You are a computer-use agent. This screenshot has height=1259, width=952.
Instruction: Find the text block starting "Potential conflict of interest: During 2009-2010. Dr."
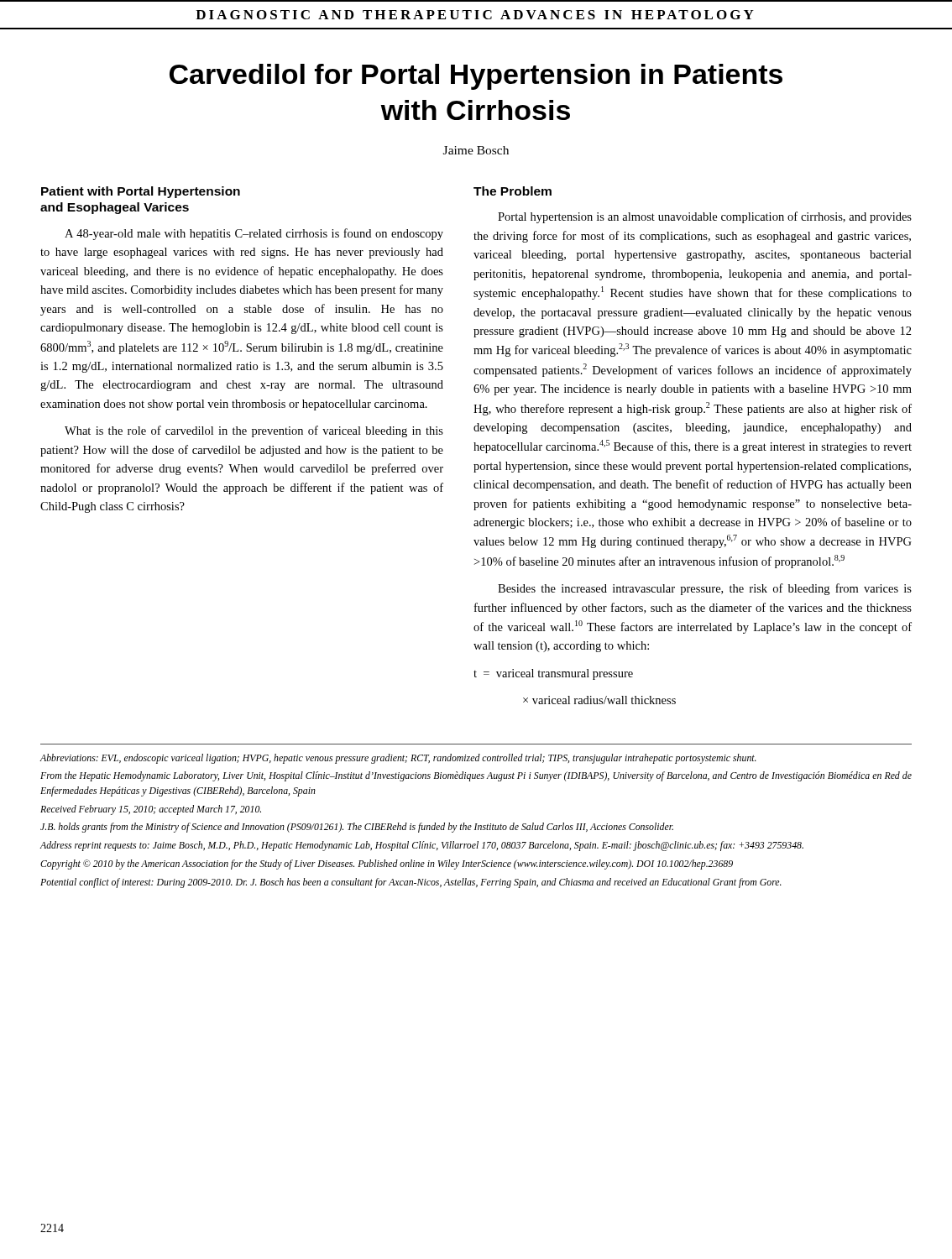pyautogui.click(x=411, y=882)
